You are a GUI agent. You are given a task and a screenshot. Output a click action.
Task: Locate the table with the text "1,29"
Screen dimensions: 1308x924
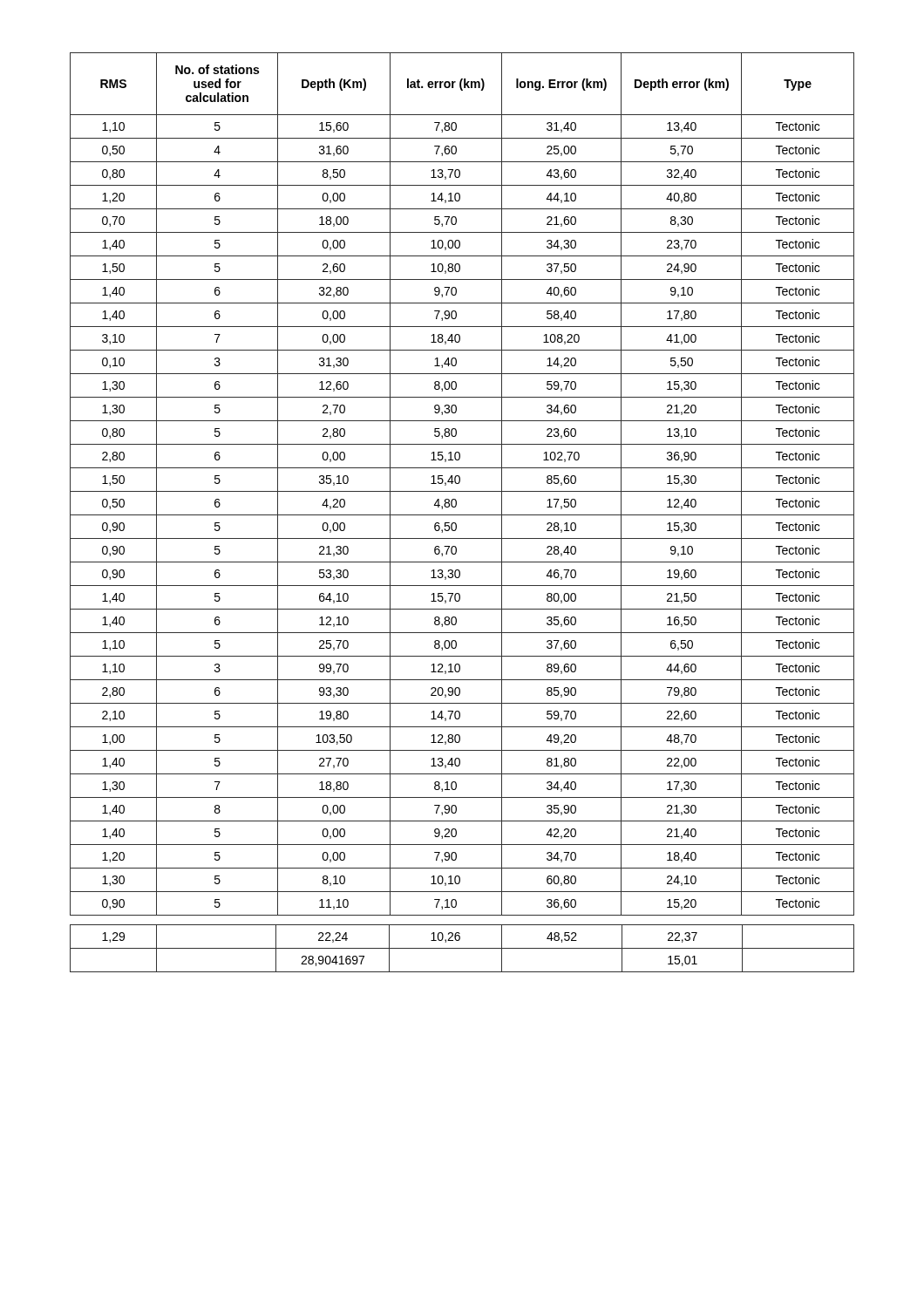[x=462, y=948]
